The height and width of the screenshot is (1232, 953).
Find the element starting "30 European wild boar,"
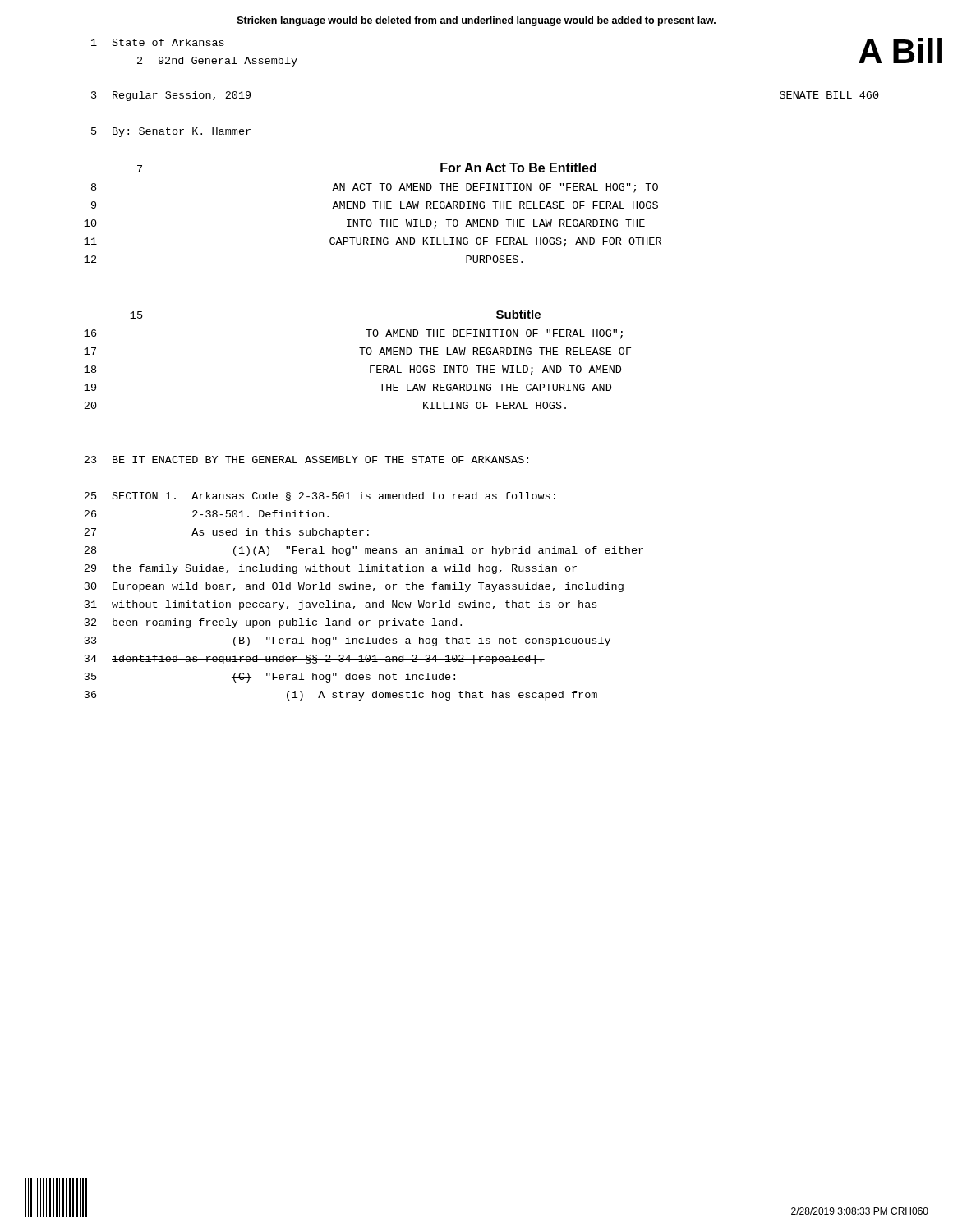pos(472,587)
